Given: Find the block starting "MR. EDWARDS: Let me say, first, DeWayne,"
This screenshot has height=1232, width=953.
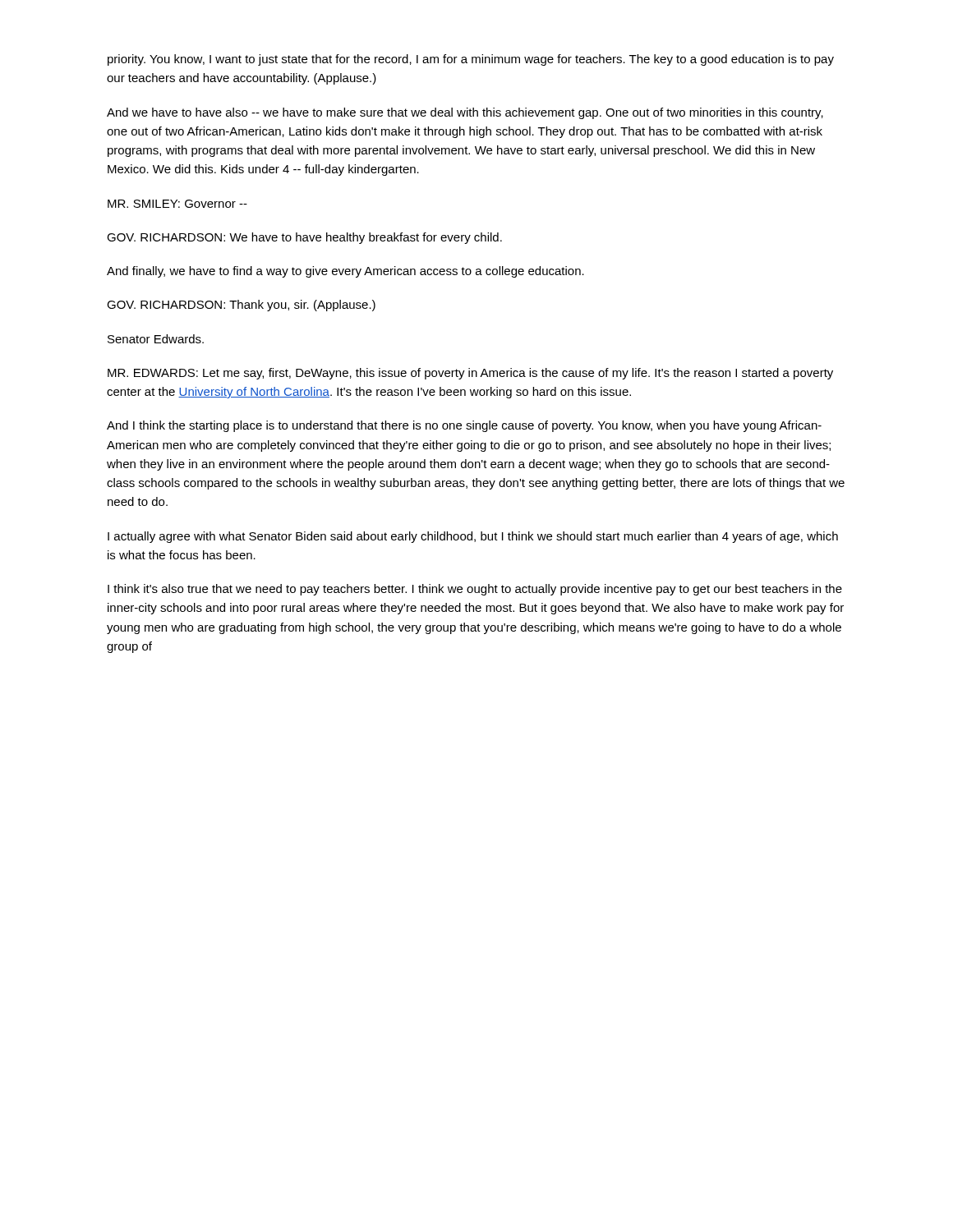Looking at the screenshot, I should [x=470, y=382].
